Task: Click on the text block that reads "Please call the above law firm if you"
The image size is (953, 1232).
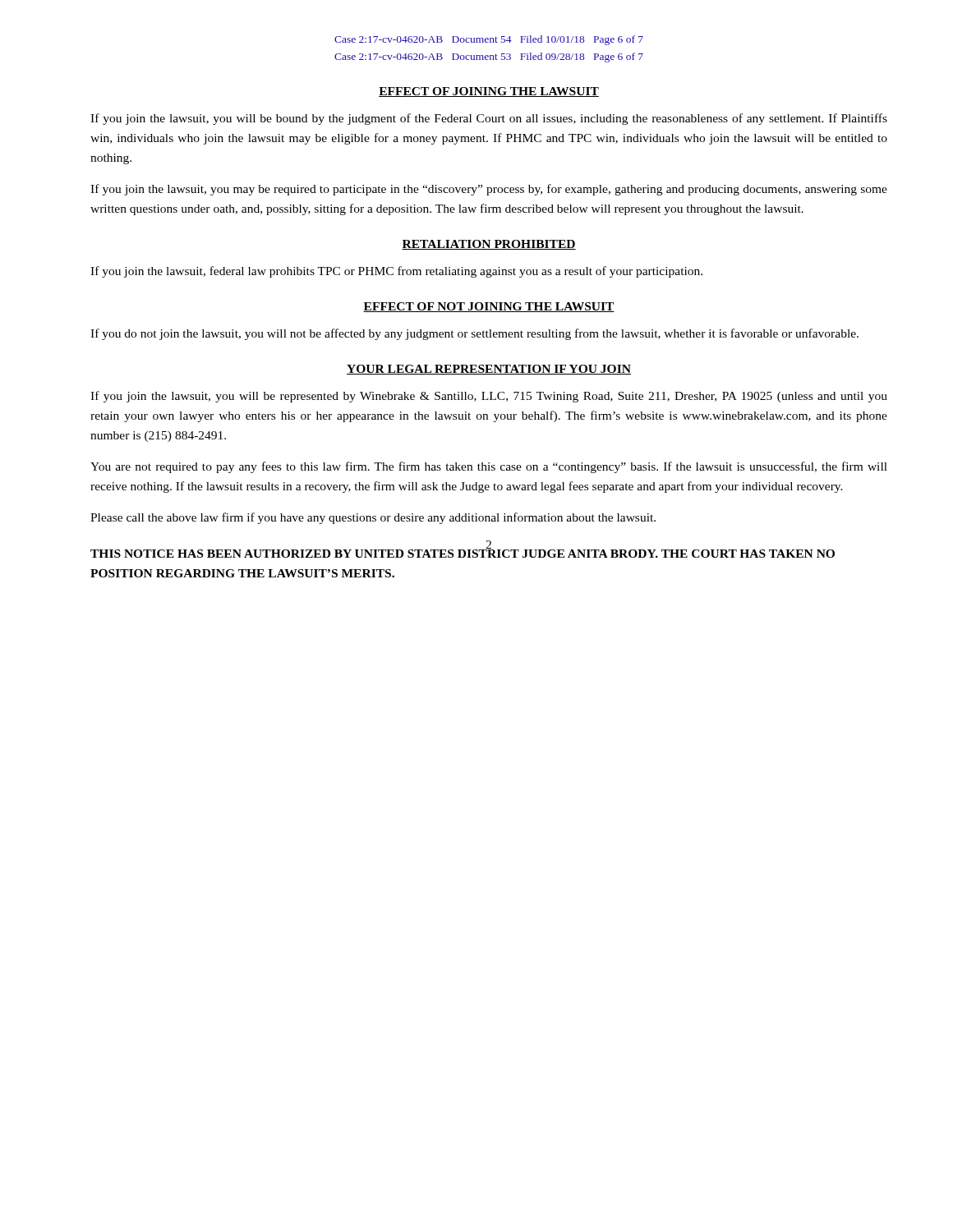Action: 373,517
